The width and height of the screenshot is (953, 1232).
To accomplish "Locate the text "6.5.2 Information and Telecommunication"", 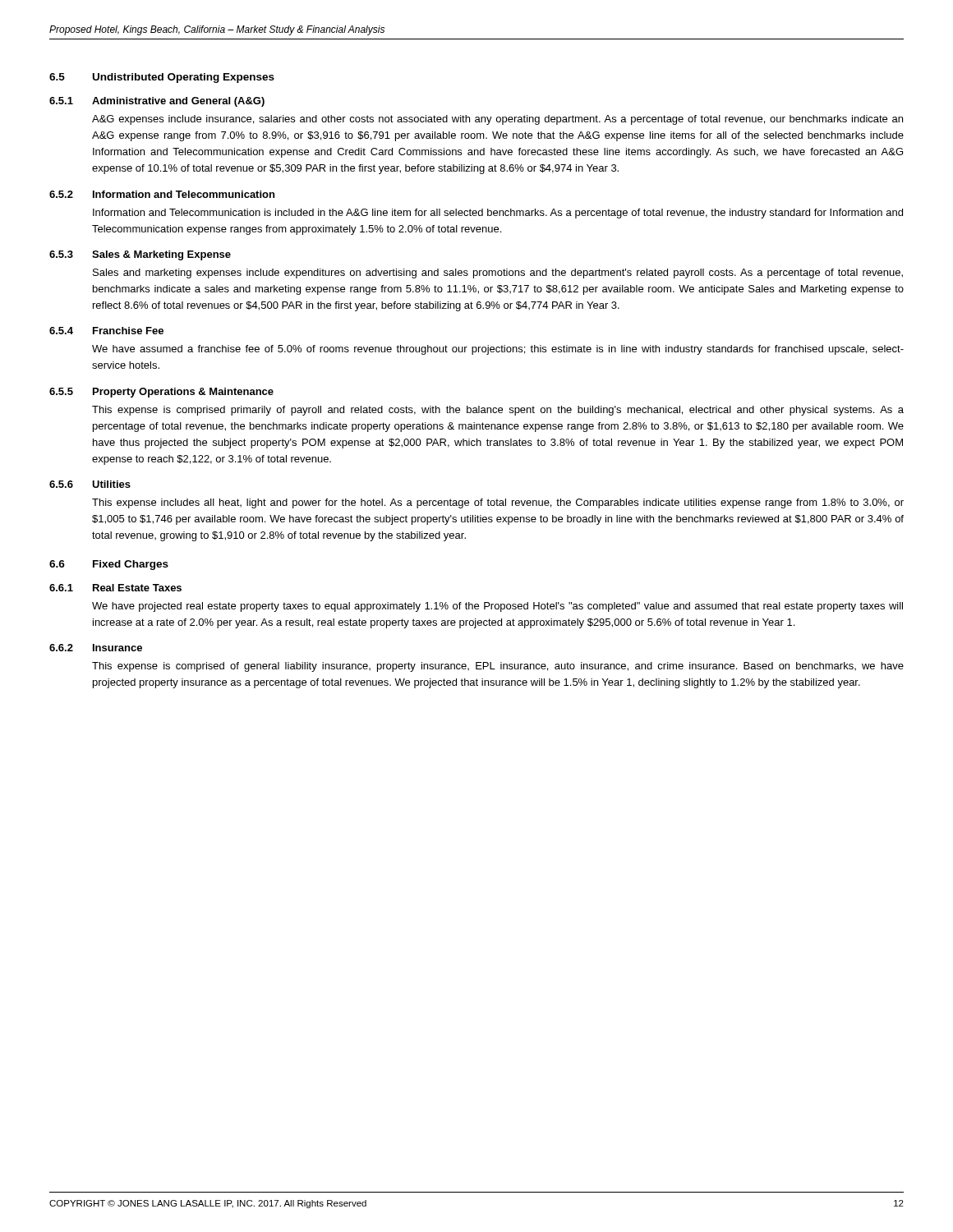I will 162,194.
